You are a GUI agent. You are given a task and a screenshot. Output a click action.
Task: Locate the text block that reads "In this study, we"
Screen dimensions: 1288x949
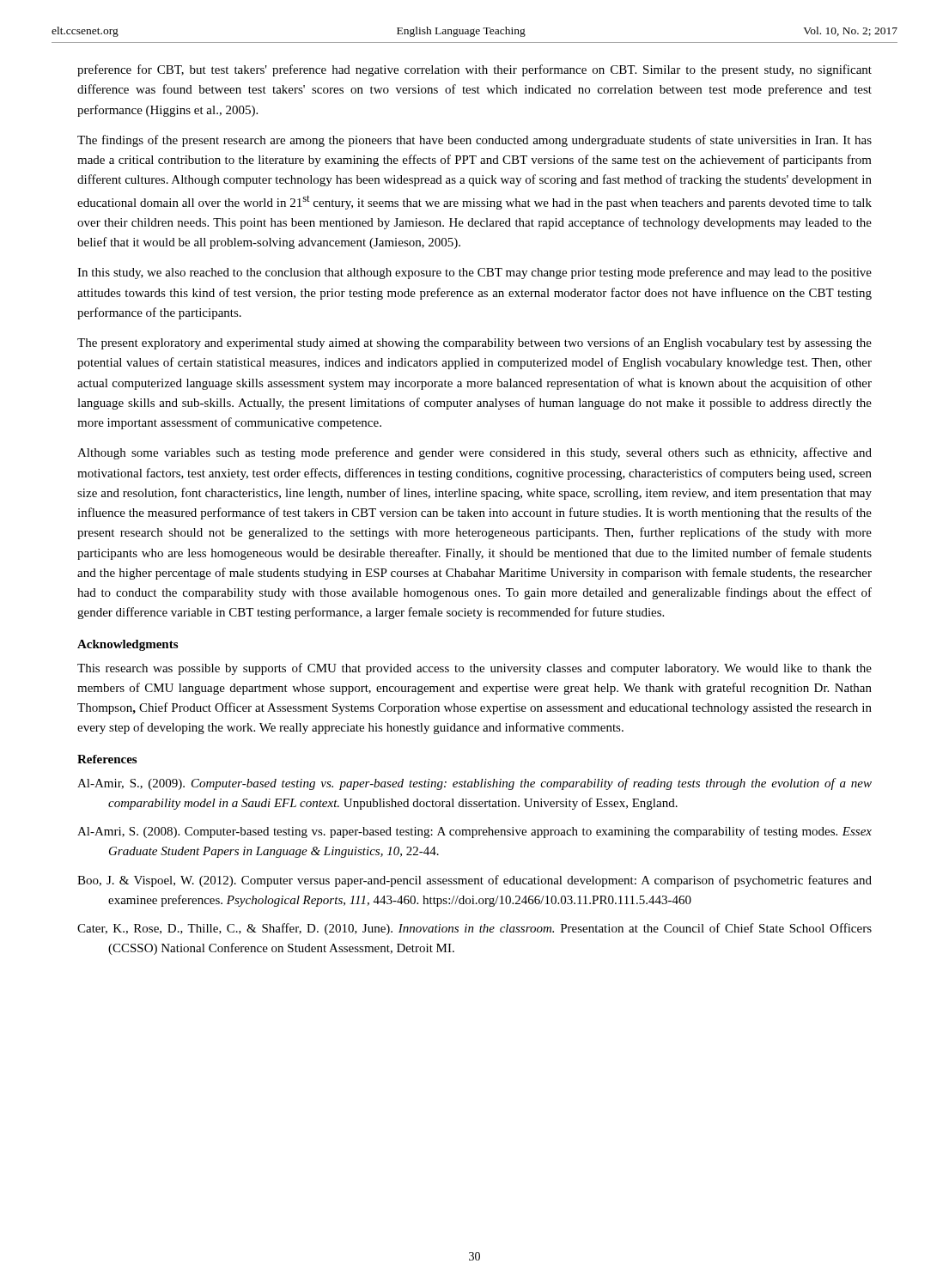(x=474, y=293)
